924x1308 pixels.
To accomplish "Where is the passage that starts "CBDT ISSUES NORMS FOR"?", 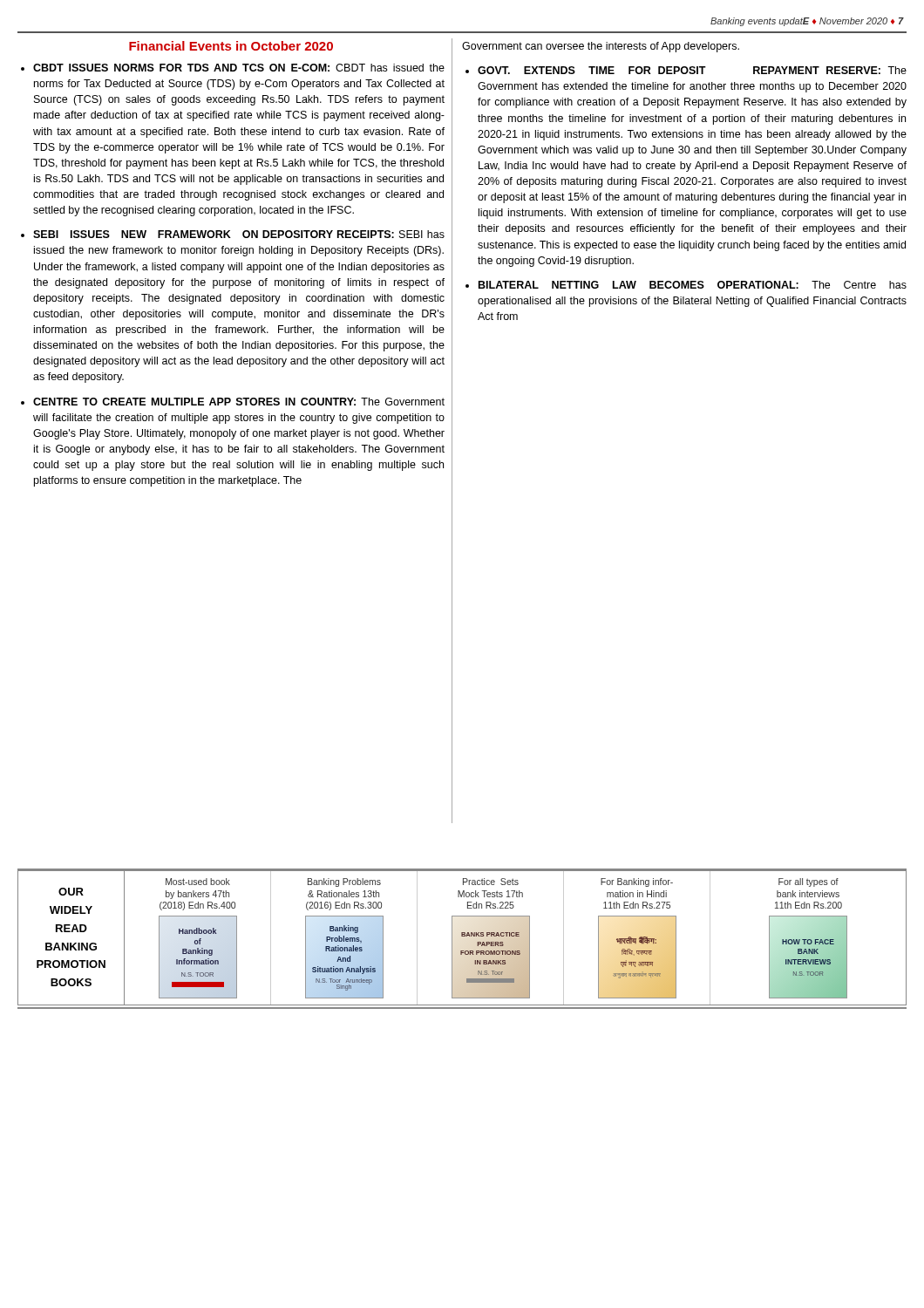I will (239, 139).
